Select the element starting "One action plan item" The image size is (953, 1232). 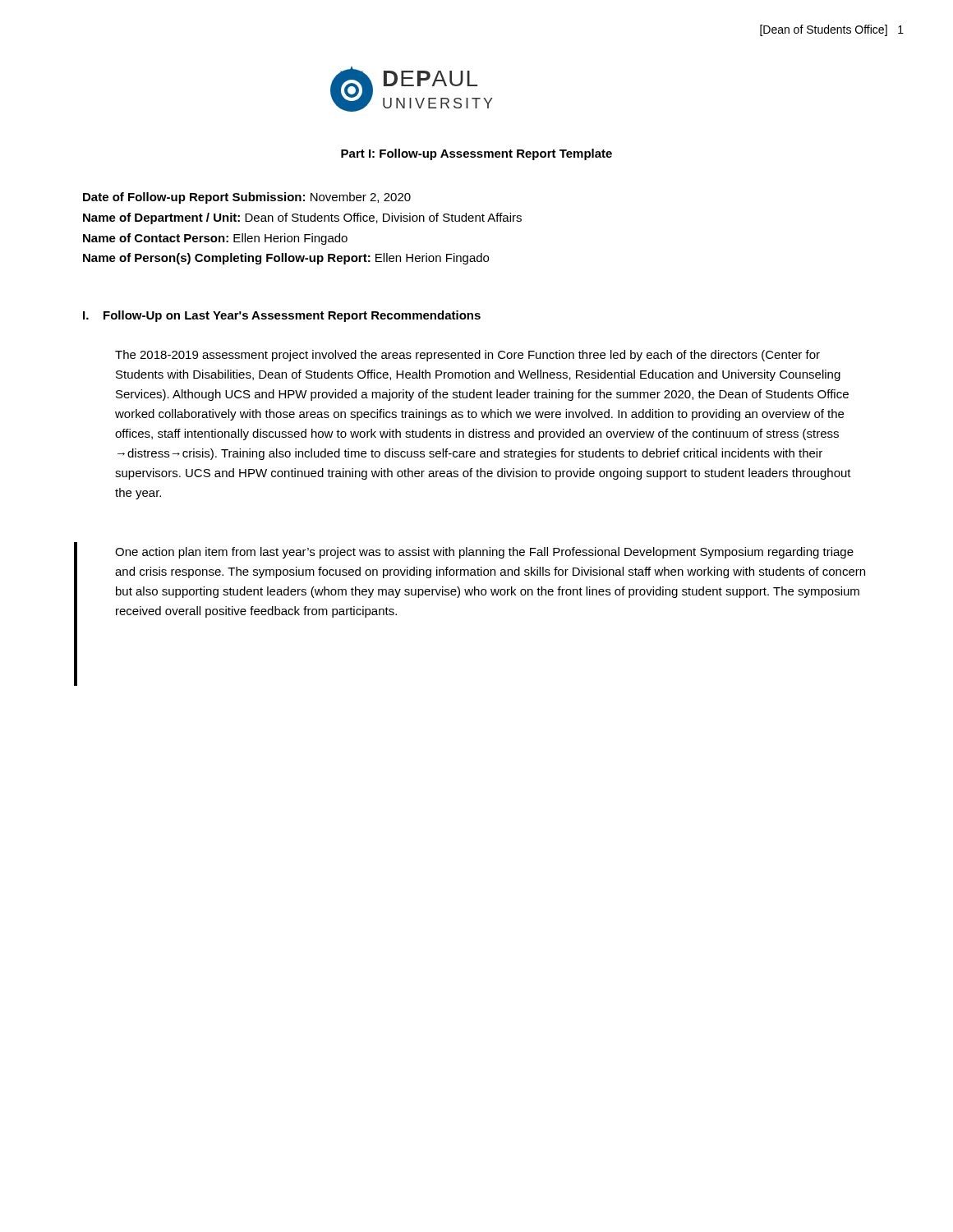point(491,581)
